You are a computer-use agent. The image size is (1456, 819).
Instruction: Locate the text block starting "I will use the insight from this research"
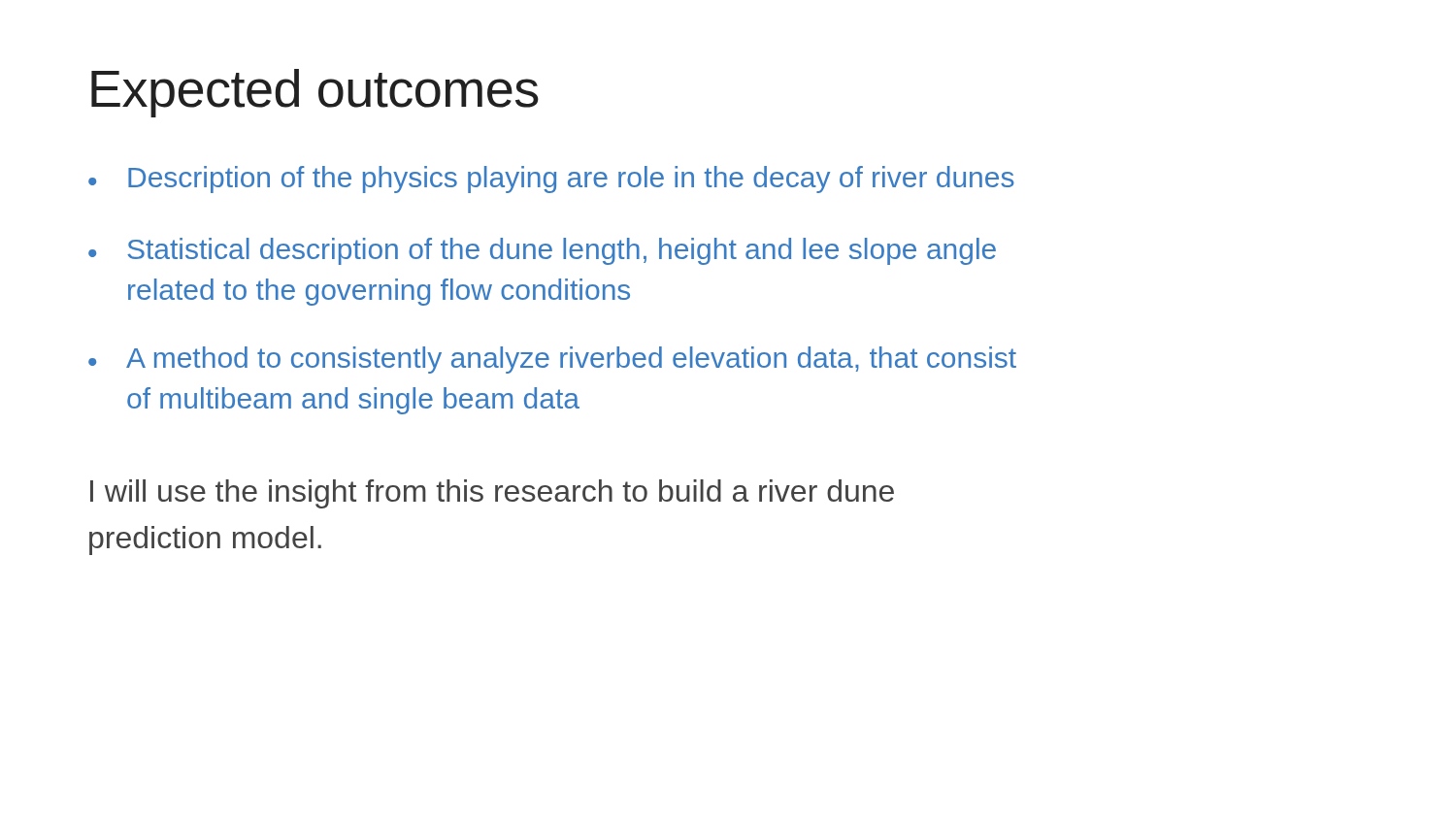(x=491, y=514)
